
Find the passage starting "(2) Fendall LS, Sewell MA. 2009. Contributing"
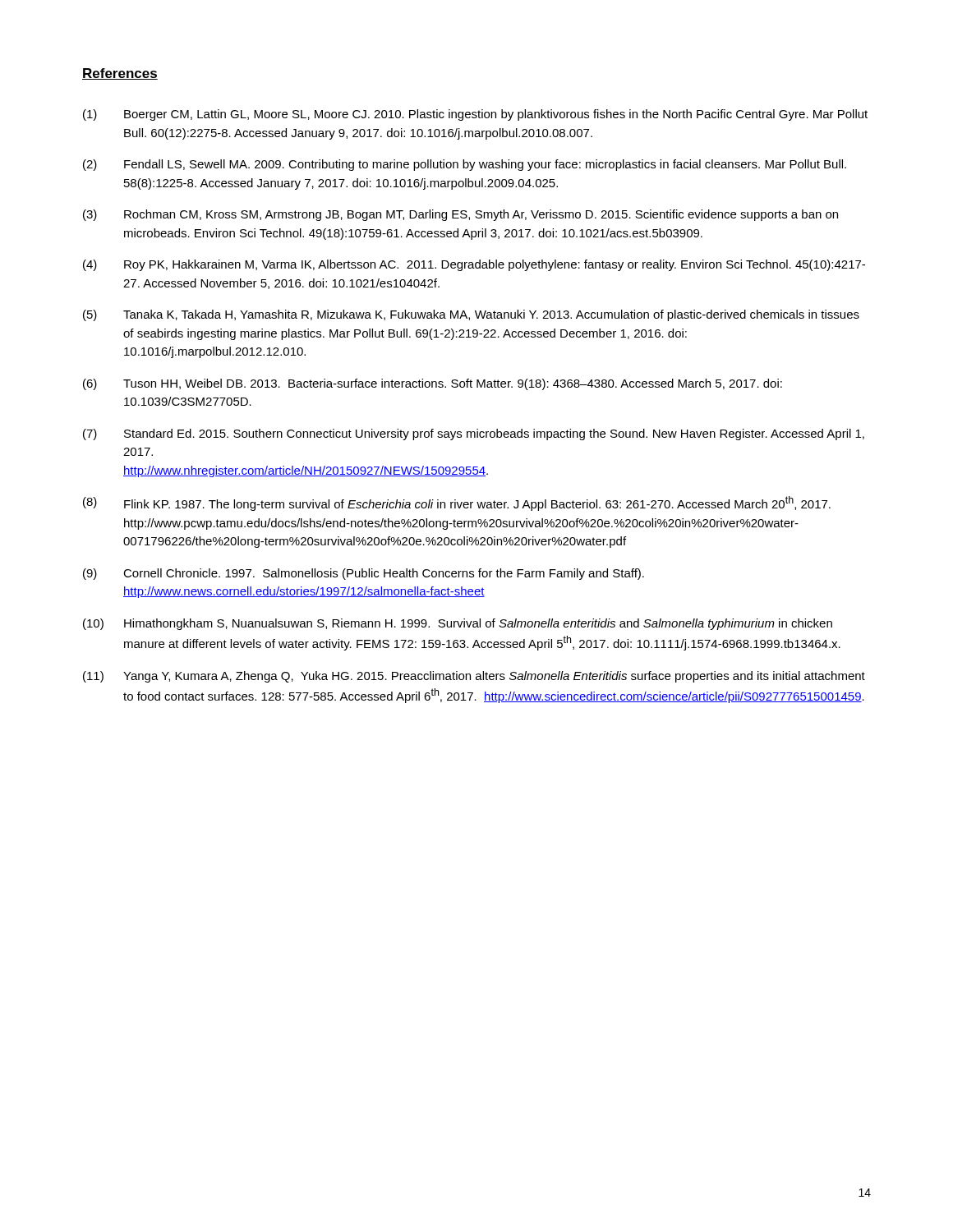pyautogui.click(x=476, y=174)
